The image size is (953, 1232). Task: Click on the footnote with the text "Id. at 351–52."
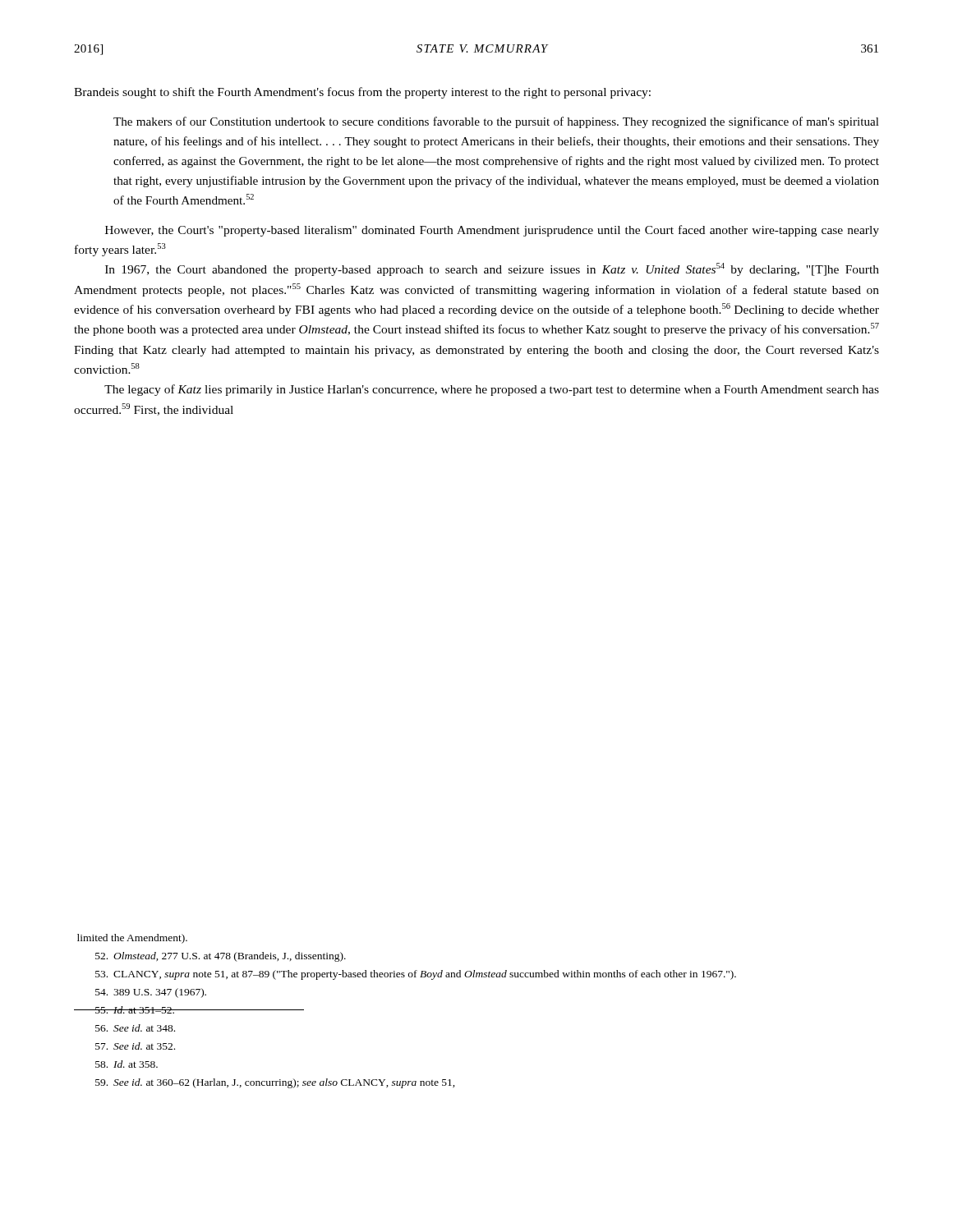[189, 1010]
